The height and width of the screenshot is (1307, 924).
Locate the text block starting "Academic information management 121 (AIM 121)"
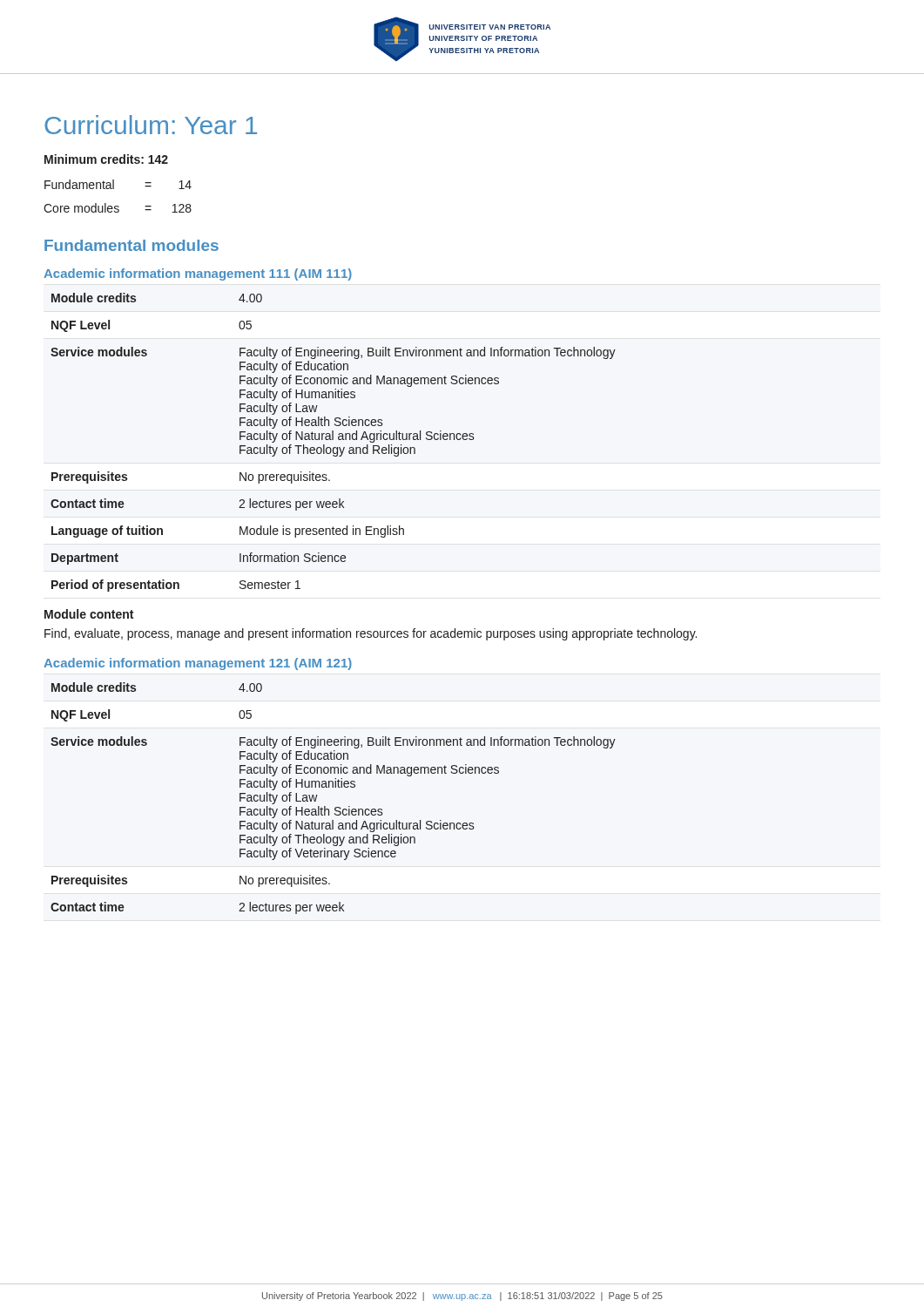pos(198,663)
